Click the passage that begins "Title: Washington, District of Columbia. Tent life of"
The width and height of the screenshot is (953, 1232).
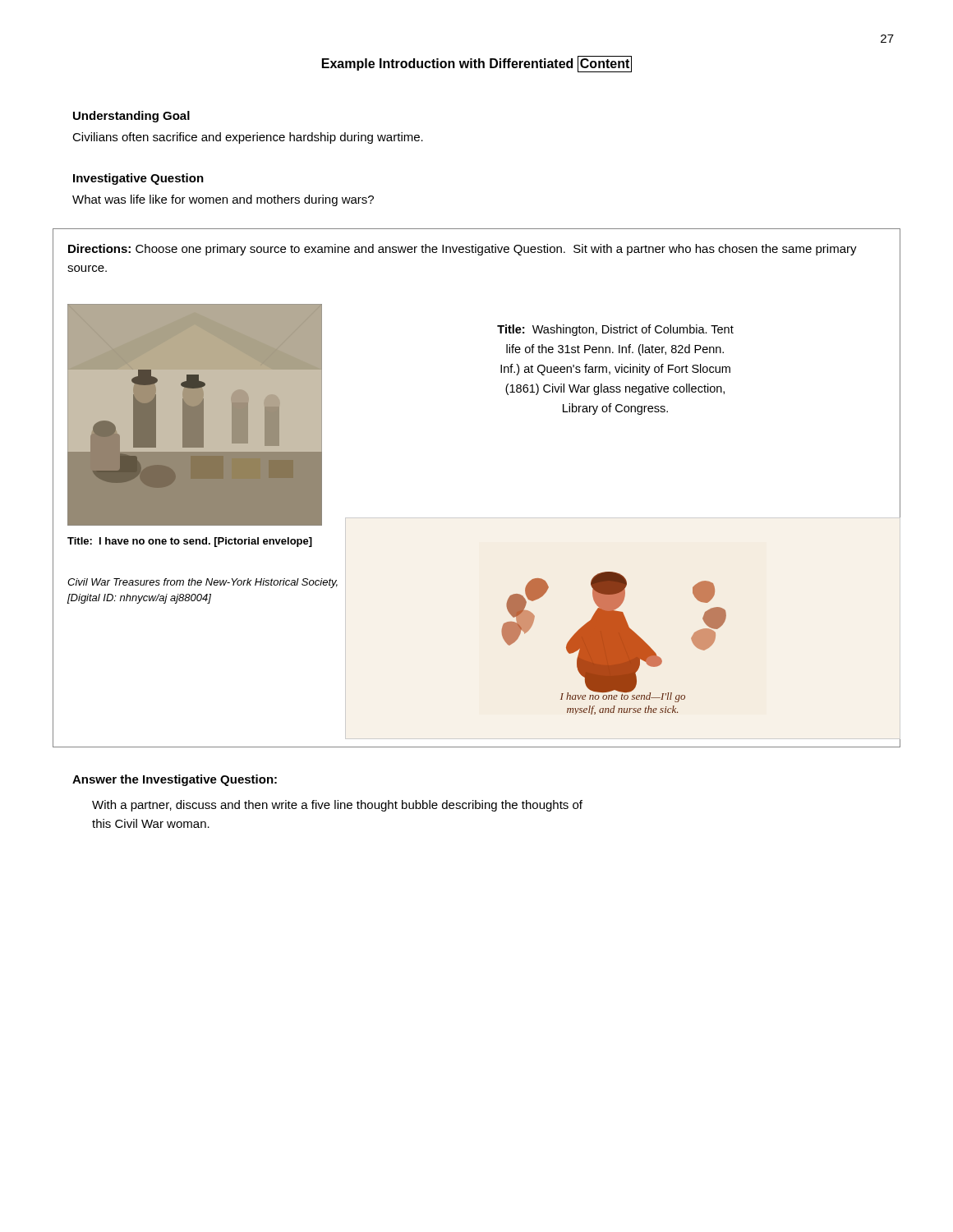[615, 369]
